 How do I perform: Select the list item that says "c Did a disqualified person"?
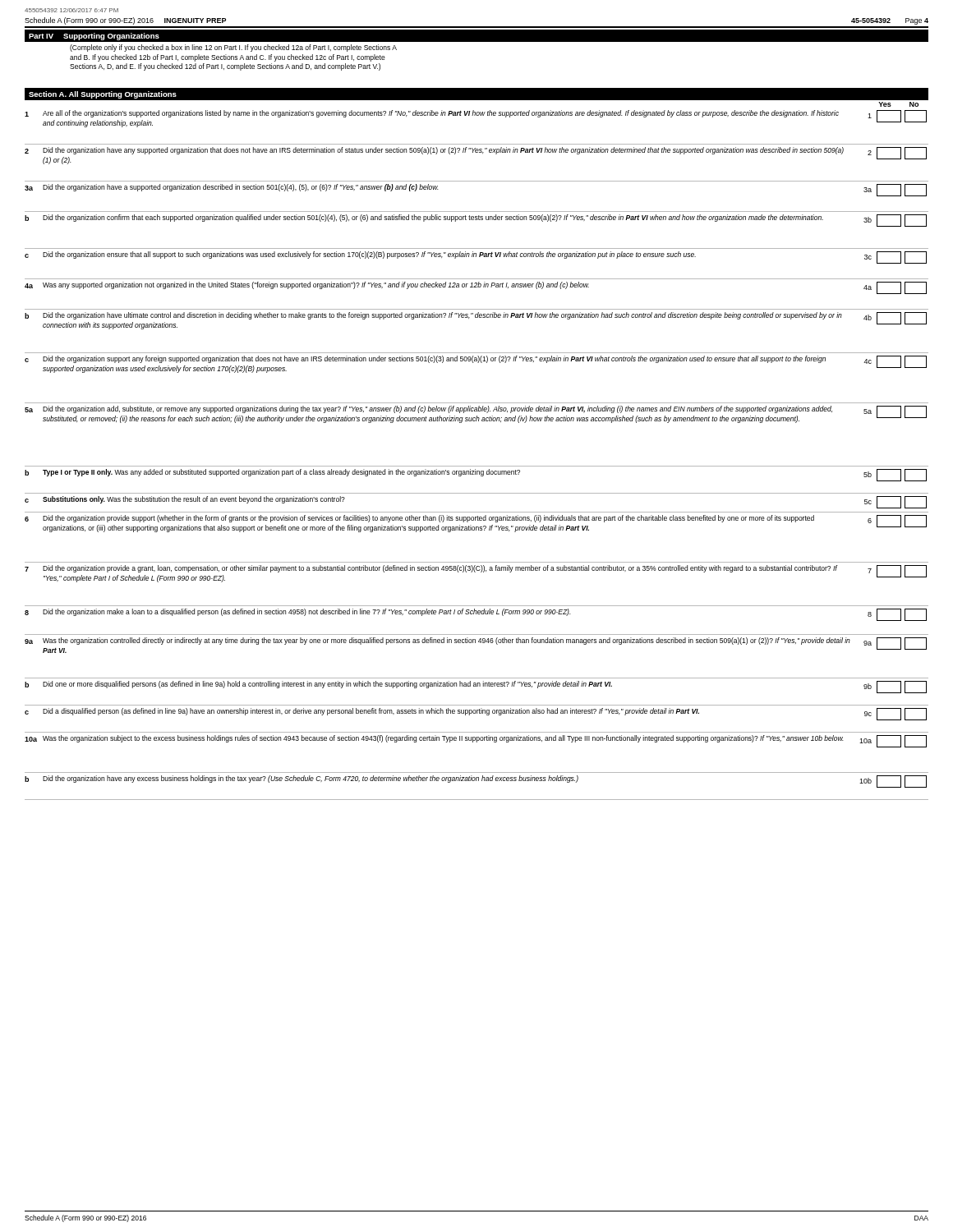click(476, 714)
